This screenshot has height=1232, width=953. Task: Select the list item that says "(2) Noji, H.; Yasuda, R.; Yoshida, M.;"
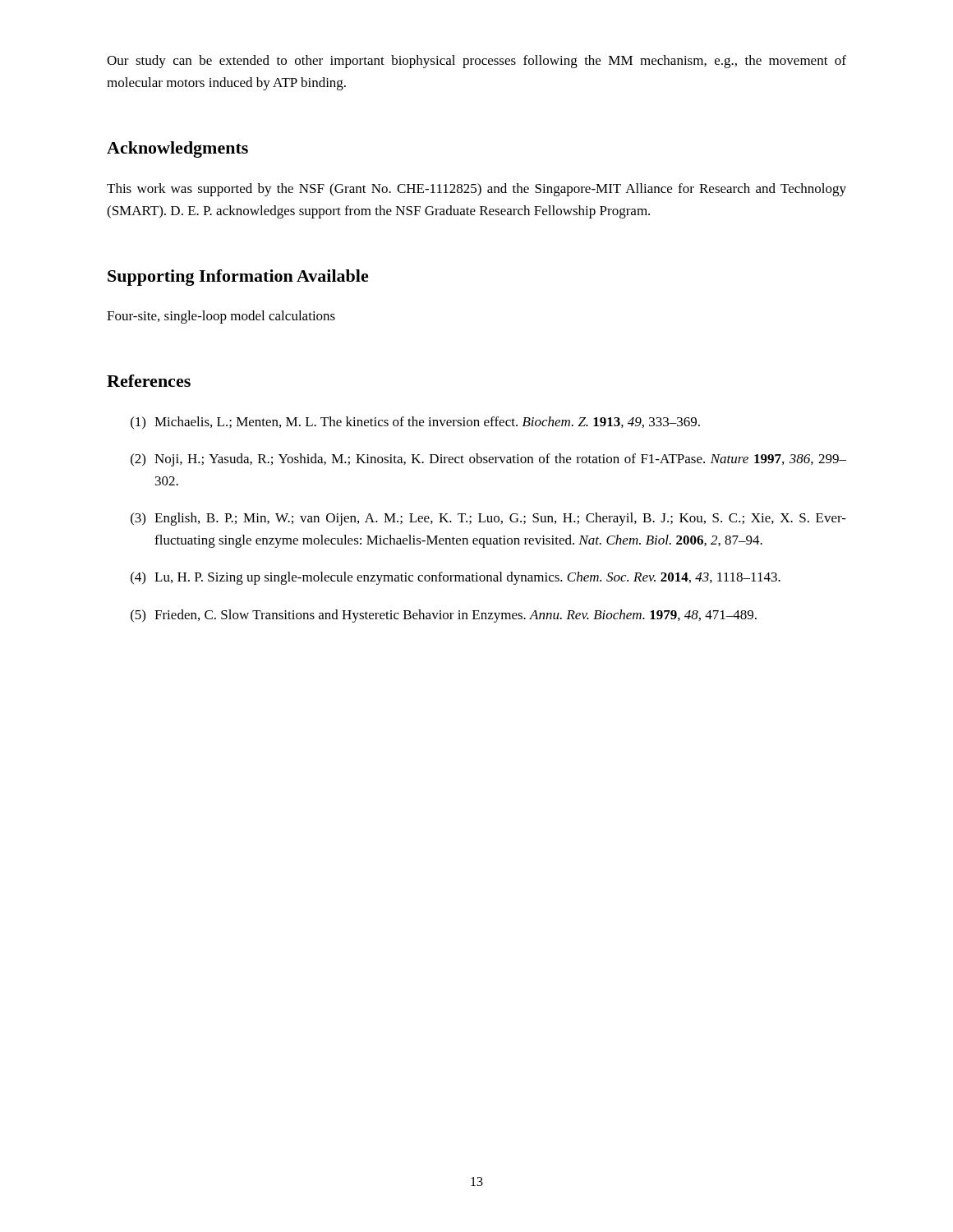[x=476, y=470]
